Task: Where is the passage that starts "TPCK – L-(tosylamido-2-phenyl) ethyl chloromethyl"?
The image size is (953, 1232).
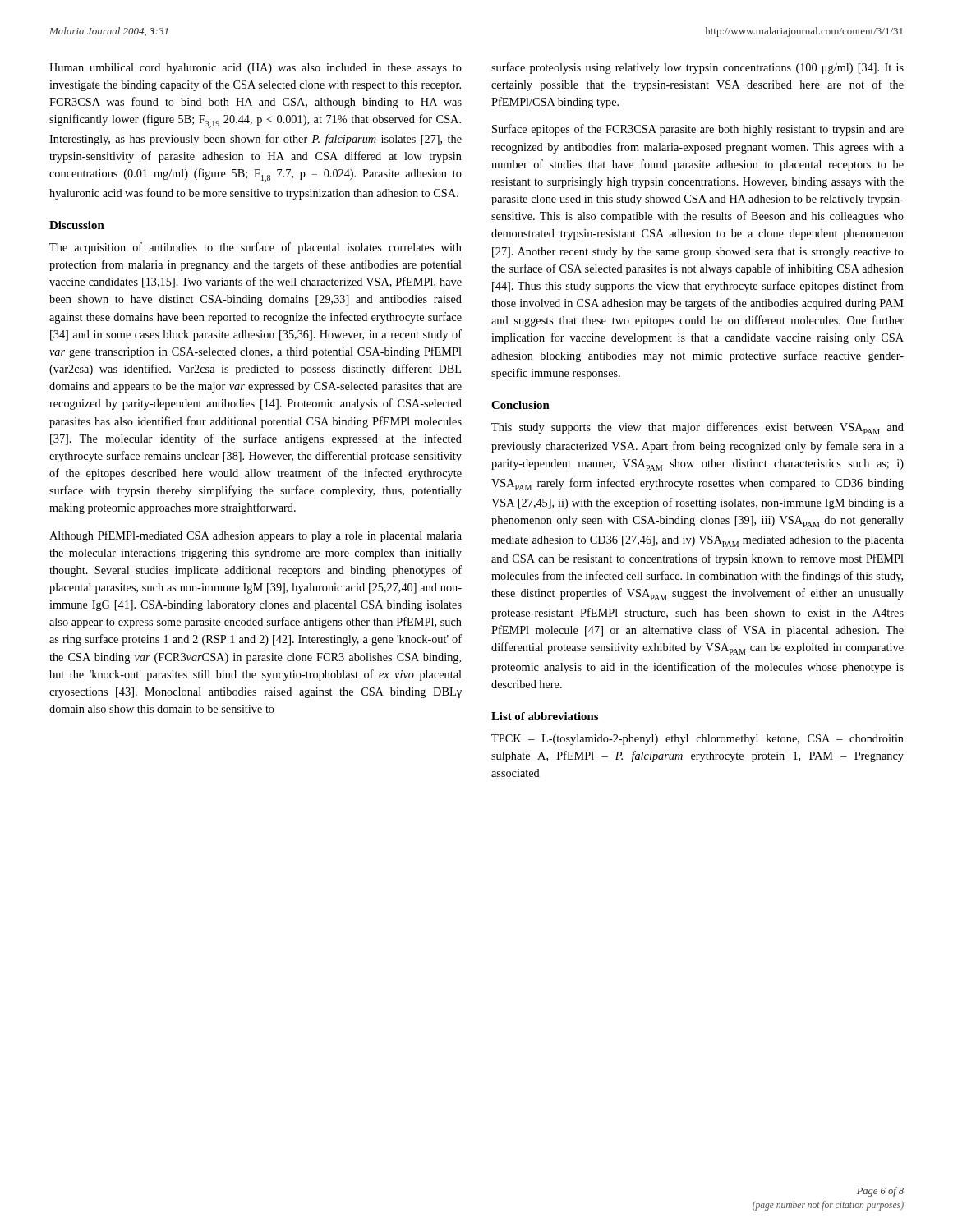Action: pyautogui.click(x=698, y=756)
